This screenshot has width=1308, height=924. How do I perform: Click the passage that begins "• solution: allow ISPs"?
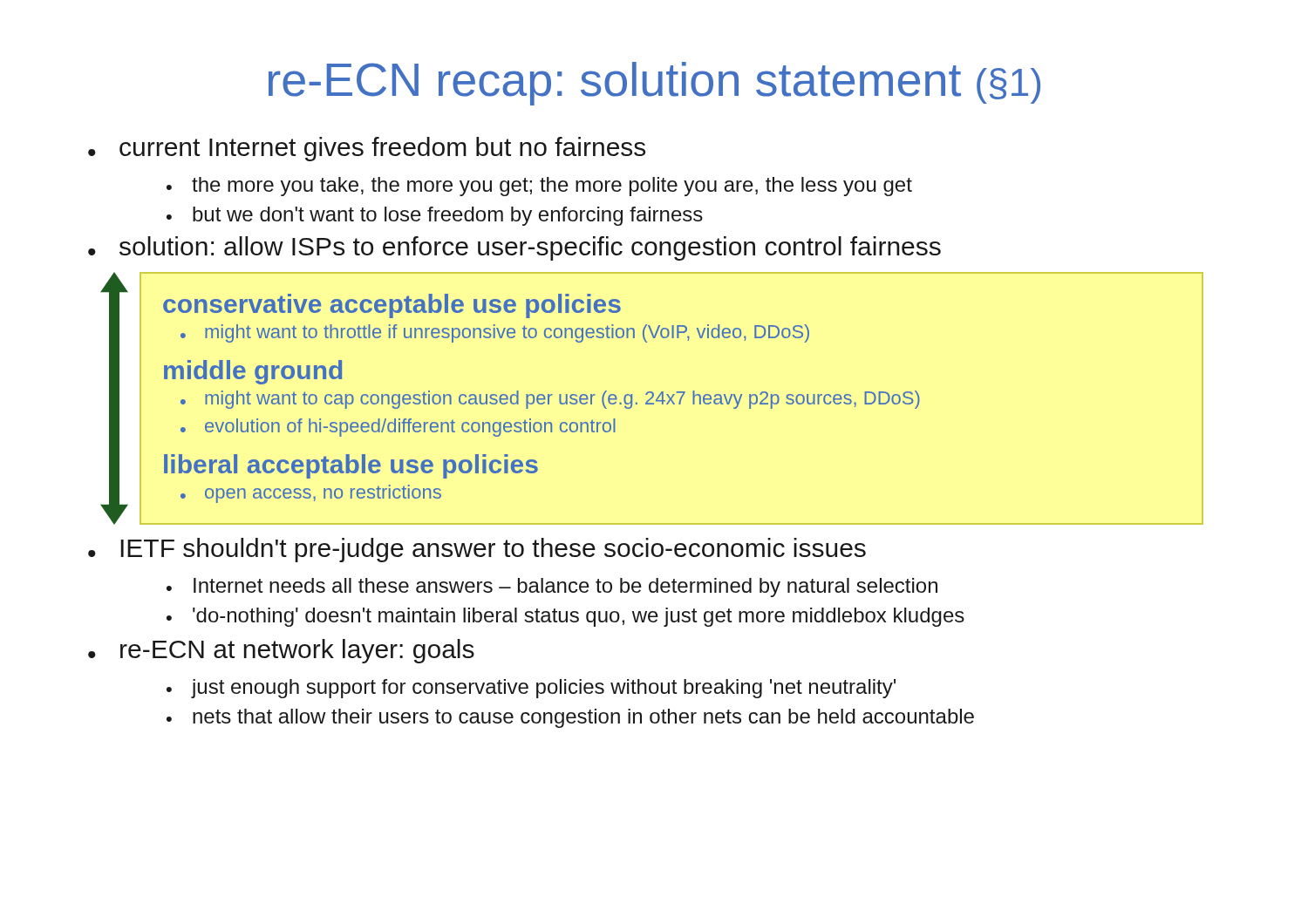(x=514, y=249)
